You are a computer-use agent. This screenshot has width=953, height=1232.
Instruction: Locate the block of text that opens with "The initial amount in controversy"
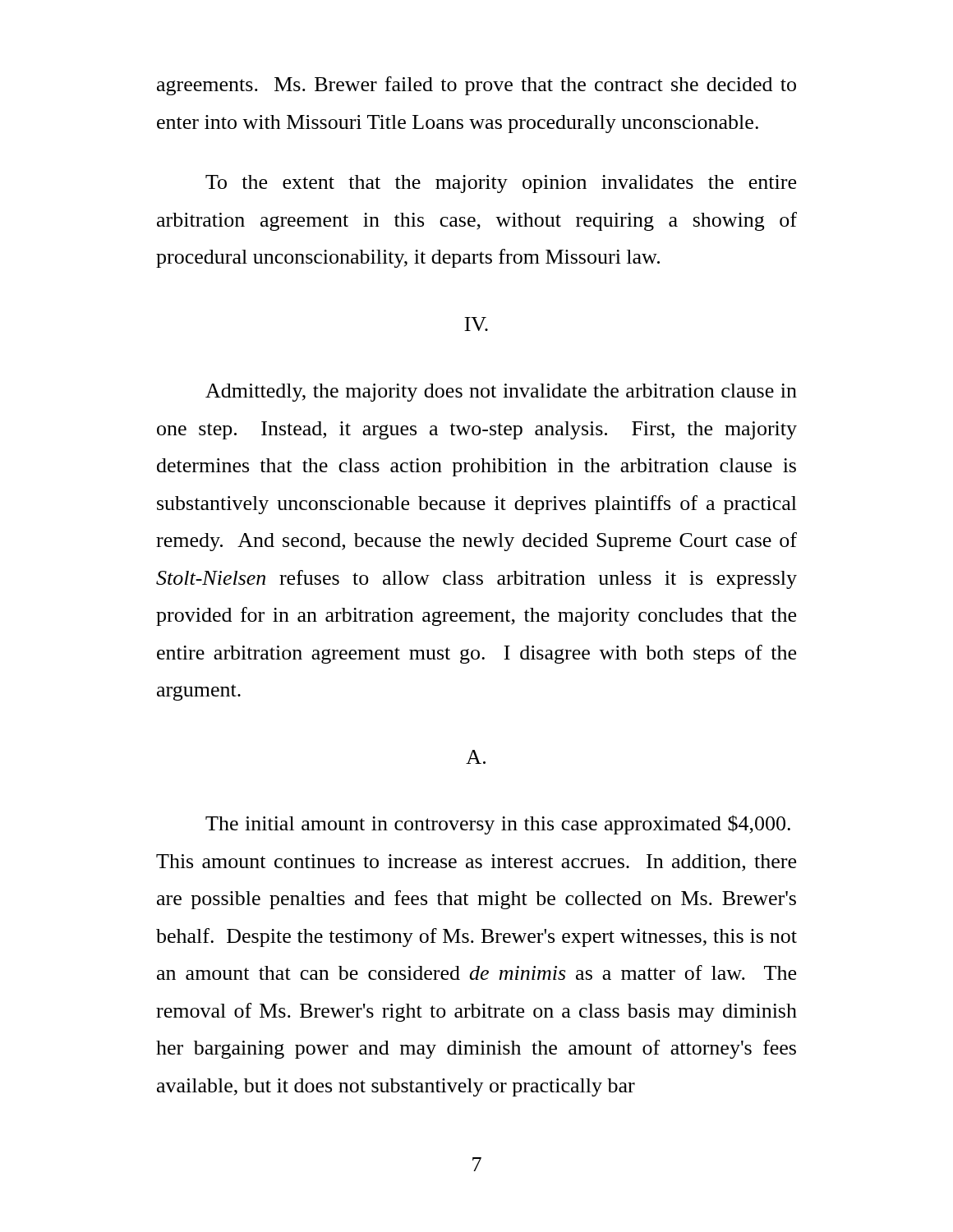(476, 954)
